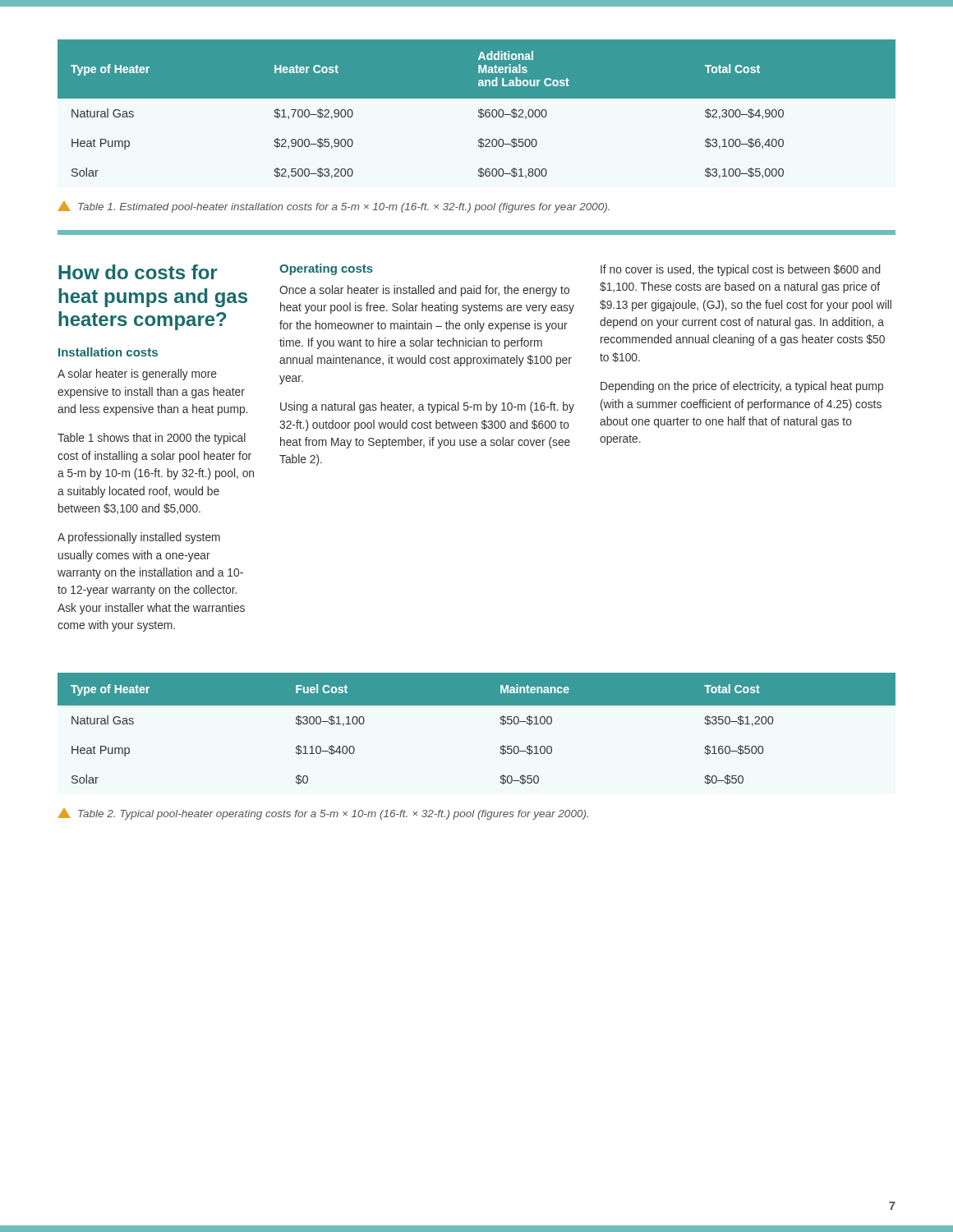Click the passage that begins "If no cover is used,"
This screenshot has height=1232, width=953.
[x=748, y=314]
